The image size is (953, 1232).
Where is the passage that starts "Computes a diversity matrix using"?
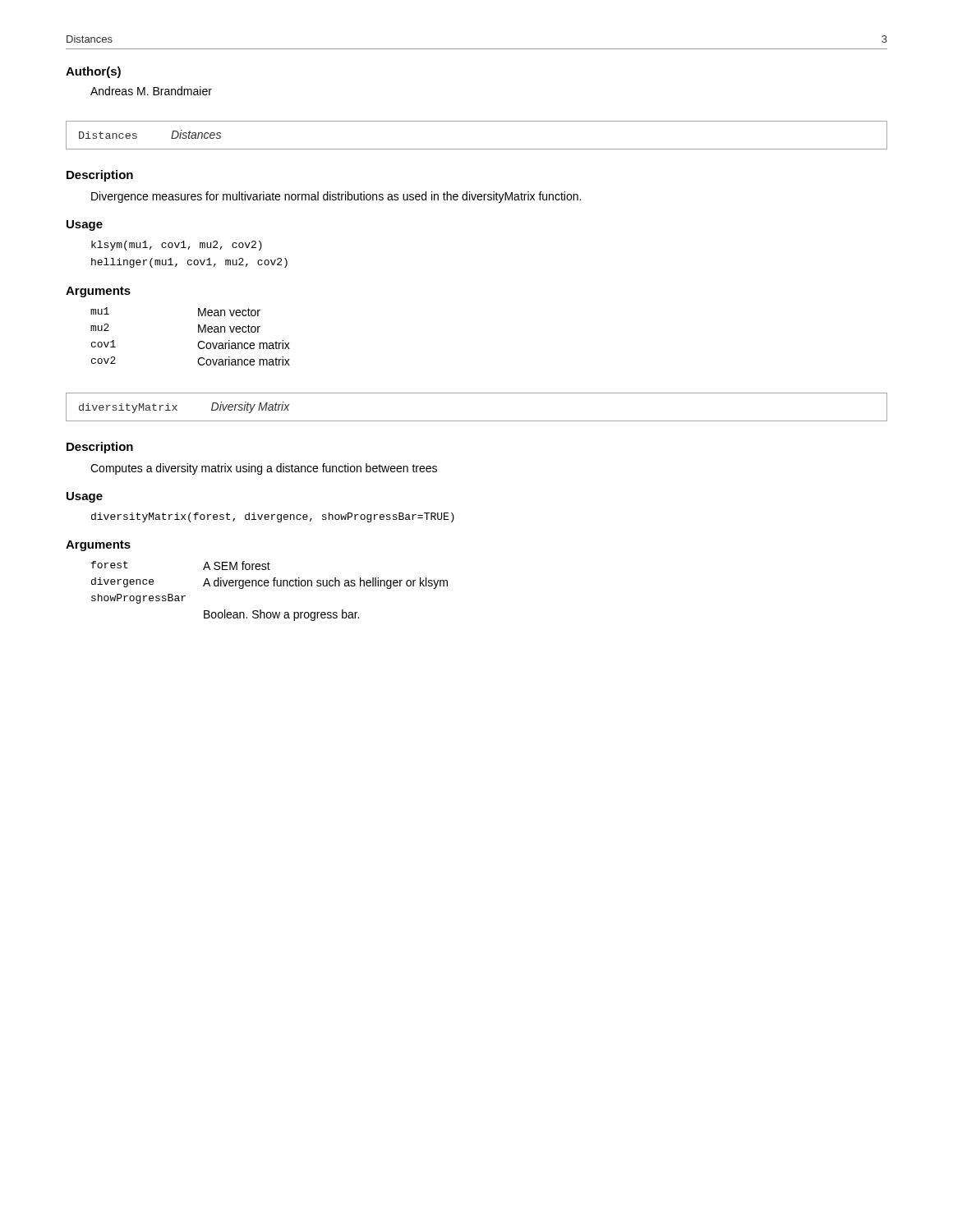pos(264,468)
